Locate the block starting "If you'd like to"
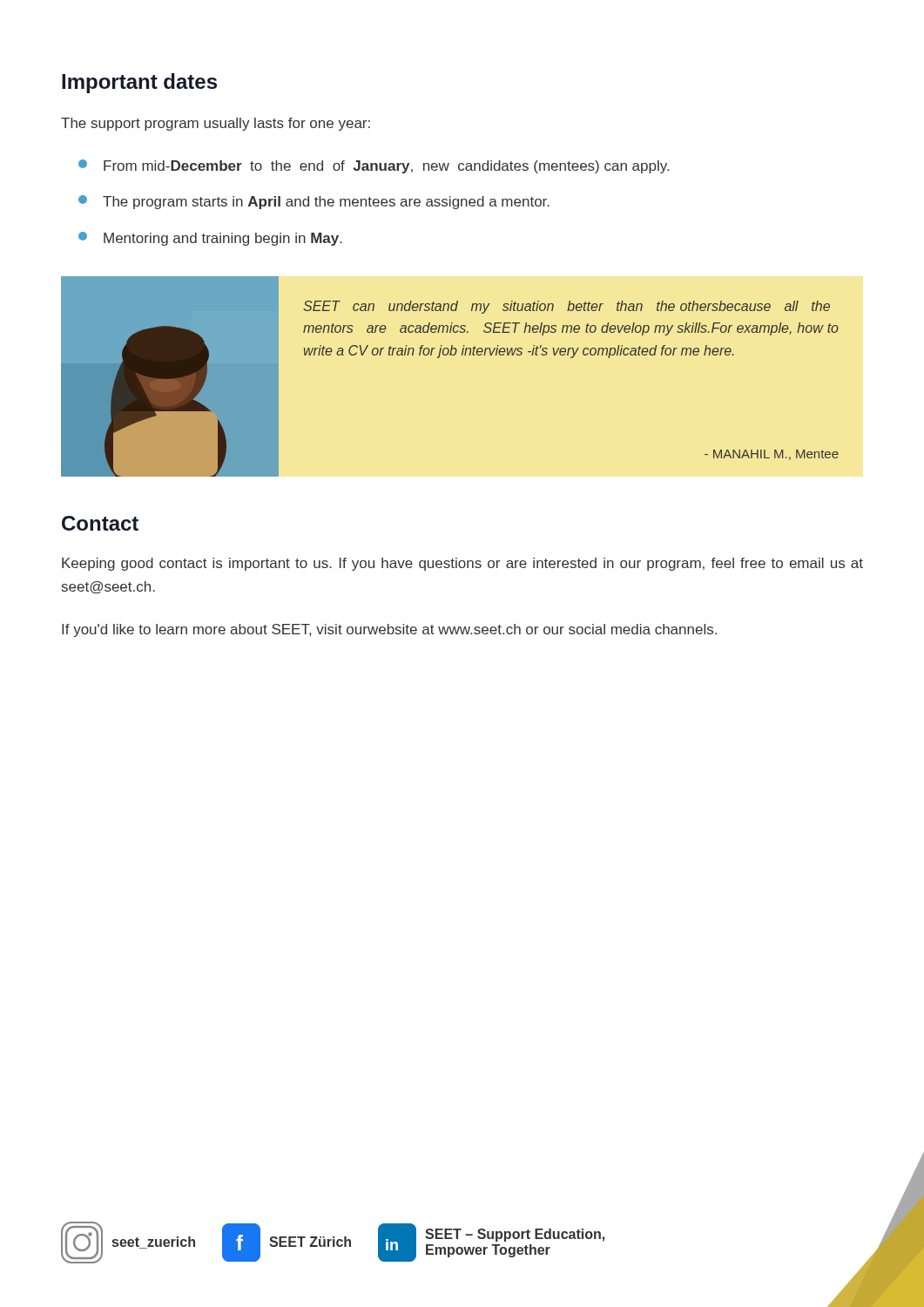 click(x=462, y=630)
